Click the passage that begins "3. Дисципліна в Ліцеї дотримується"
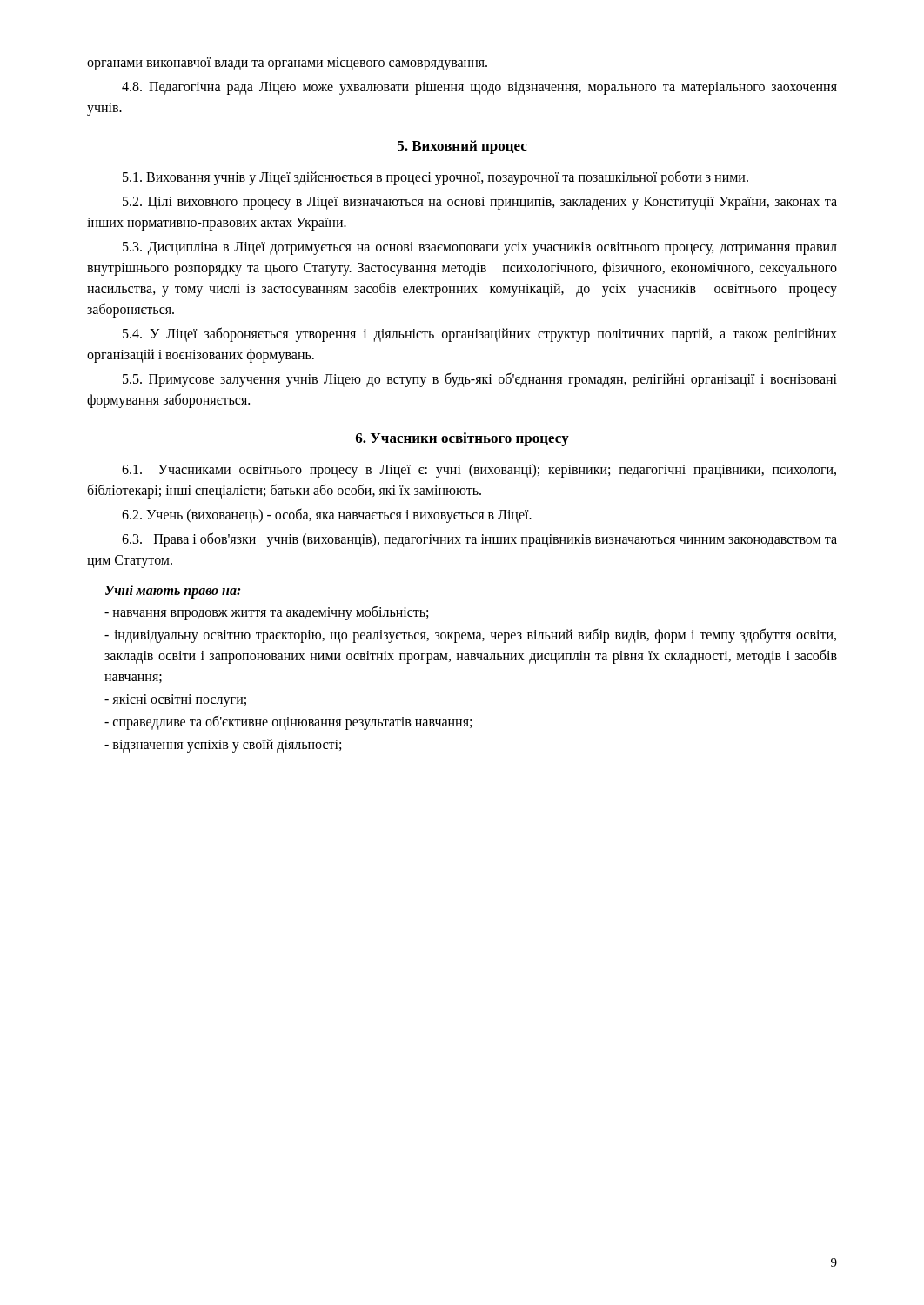Image resolution: width=924 pixels, height=1305 pixels. 462,278
